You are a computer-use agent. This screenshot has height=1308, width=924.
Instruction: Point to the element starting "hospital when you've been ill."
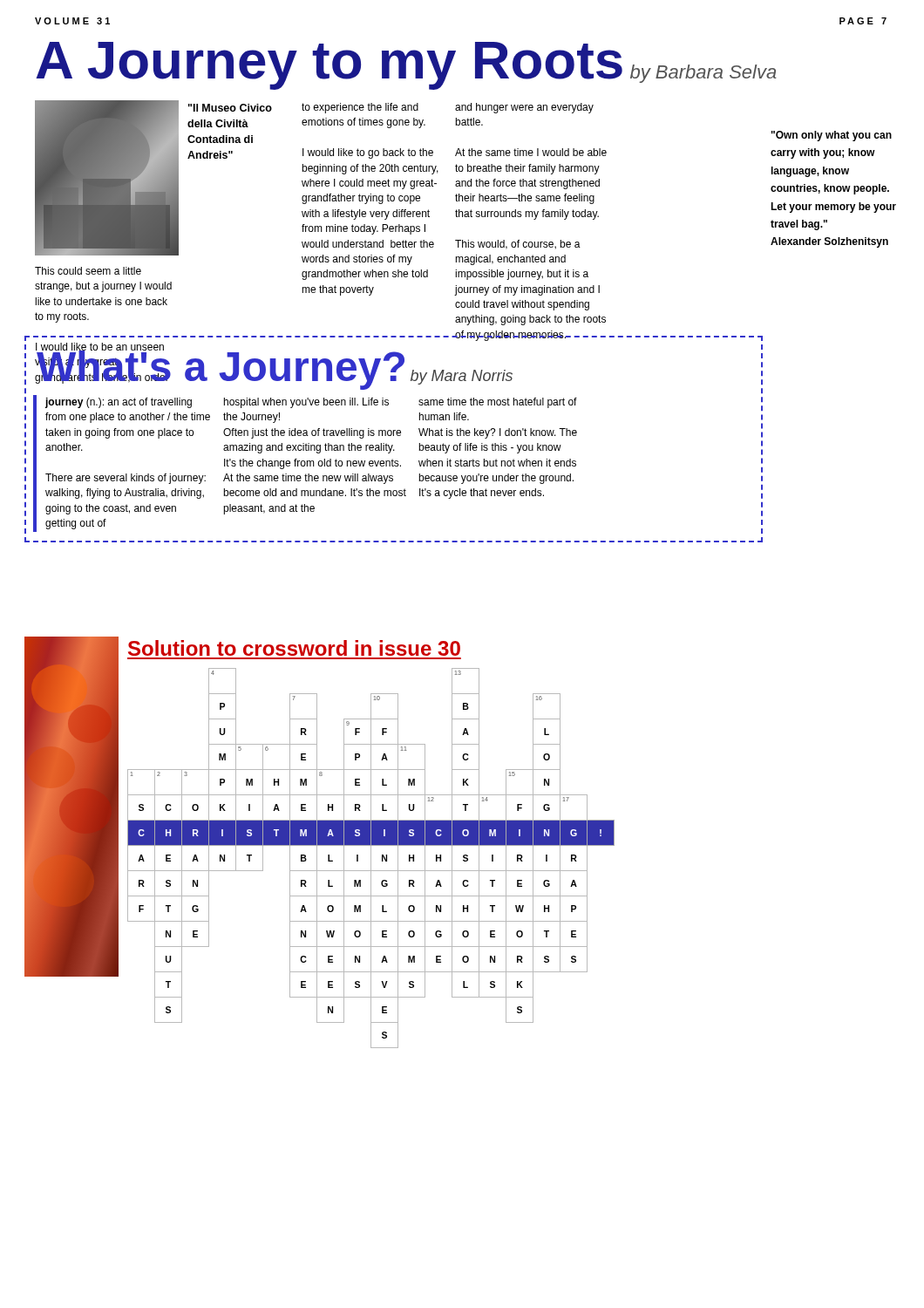[x=315, y=455]
